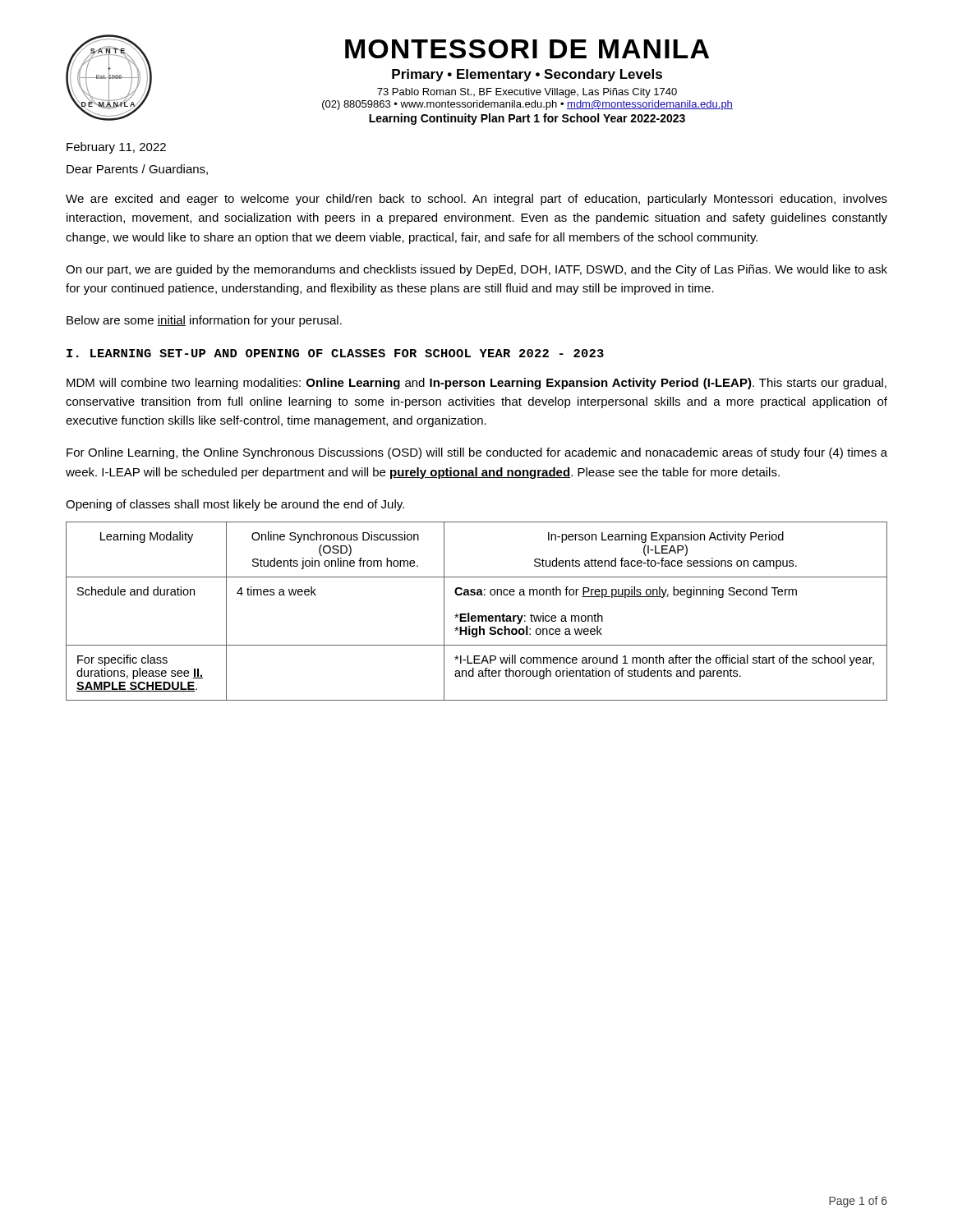This screenshot has width=953, height=1232.
Task: Find the region starting "On our part, we are guided by the"
Action: coord(476,278)
